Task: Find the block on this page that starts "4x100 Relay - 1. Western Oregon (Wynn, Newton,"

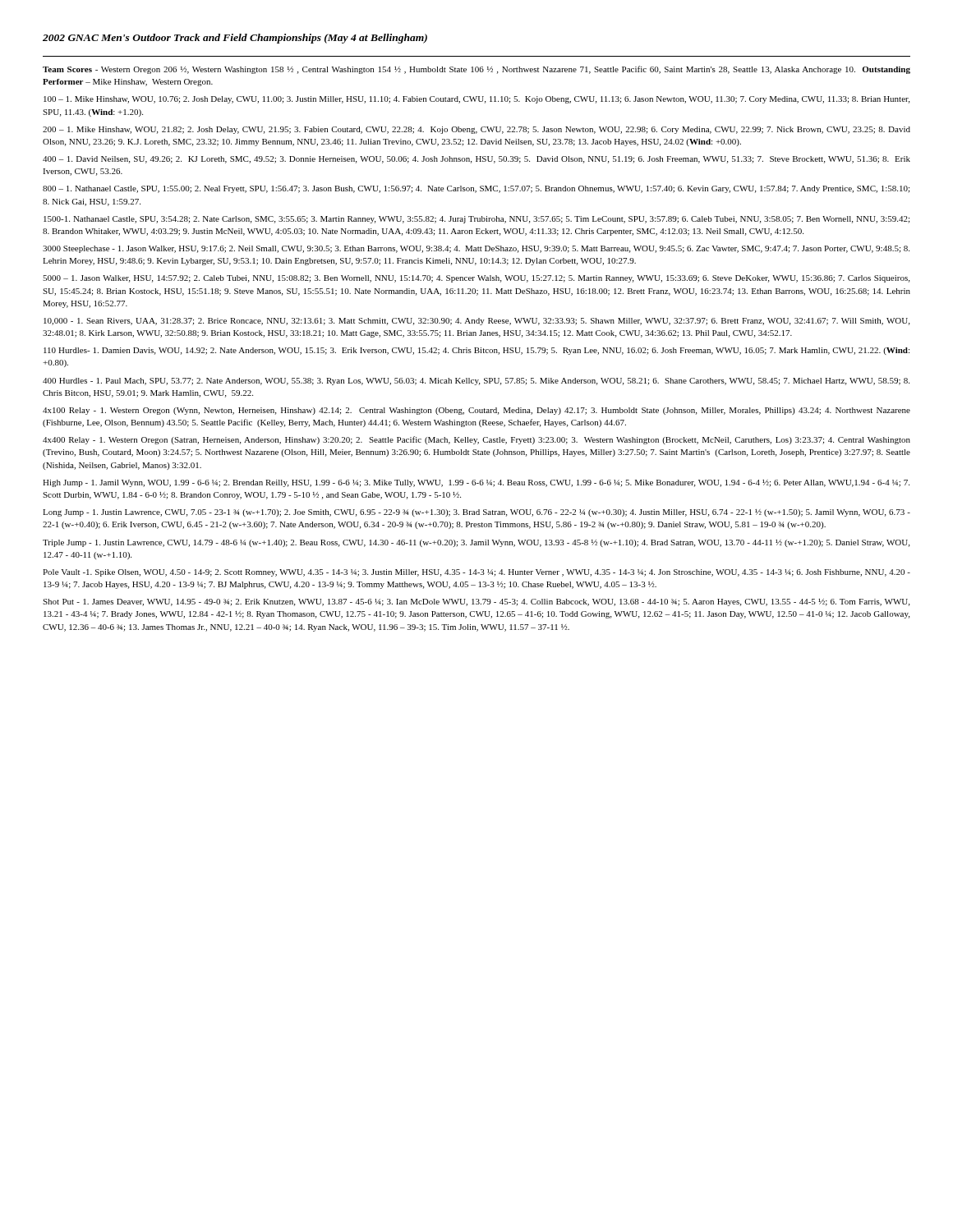Action: pos(476,416)
